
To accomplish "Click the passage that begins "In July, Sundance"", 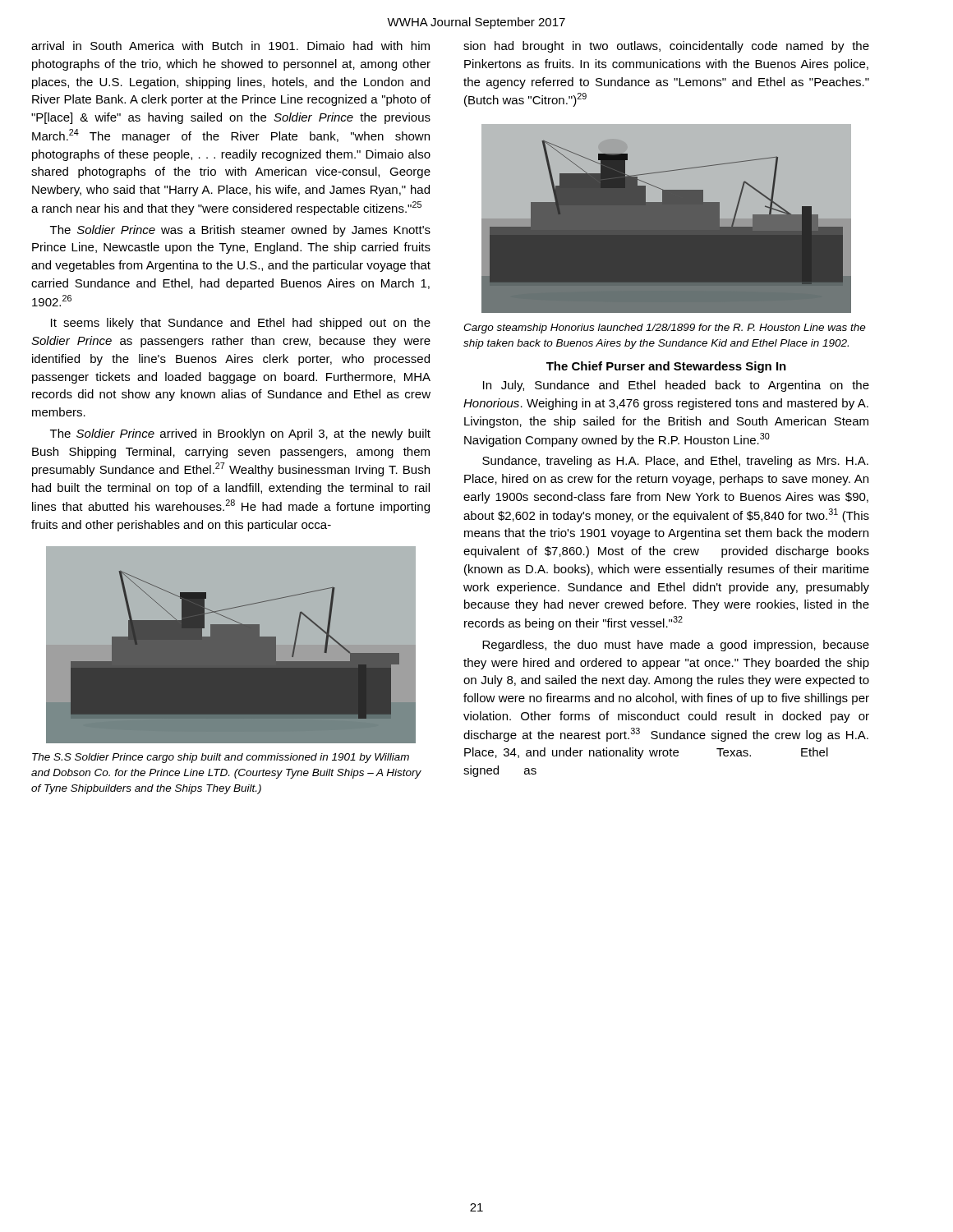I will click(666, 413).
